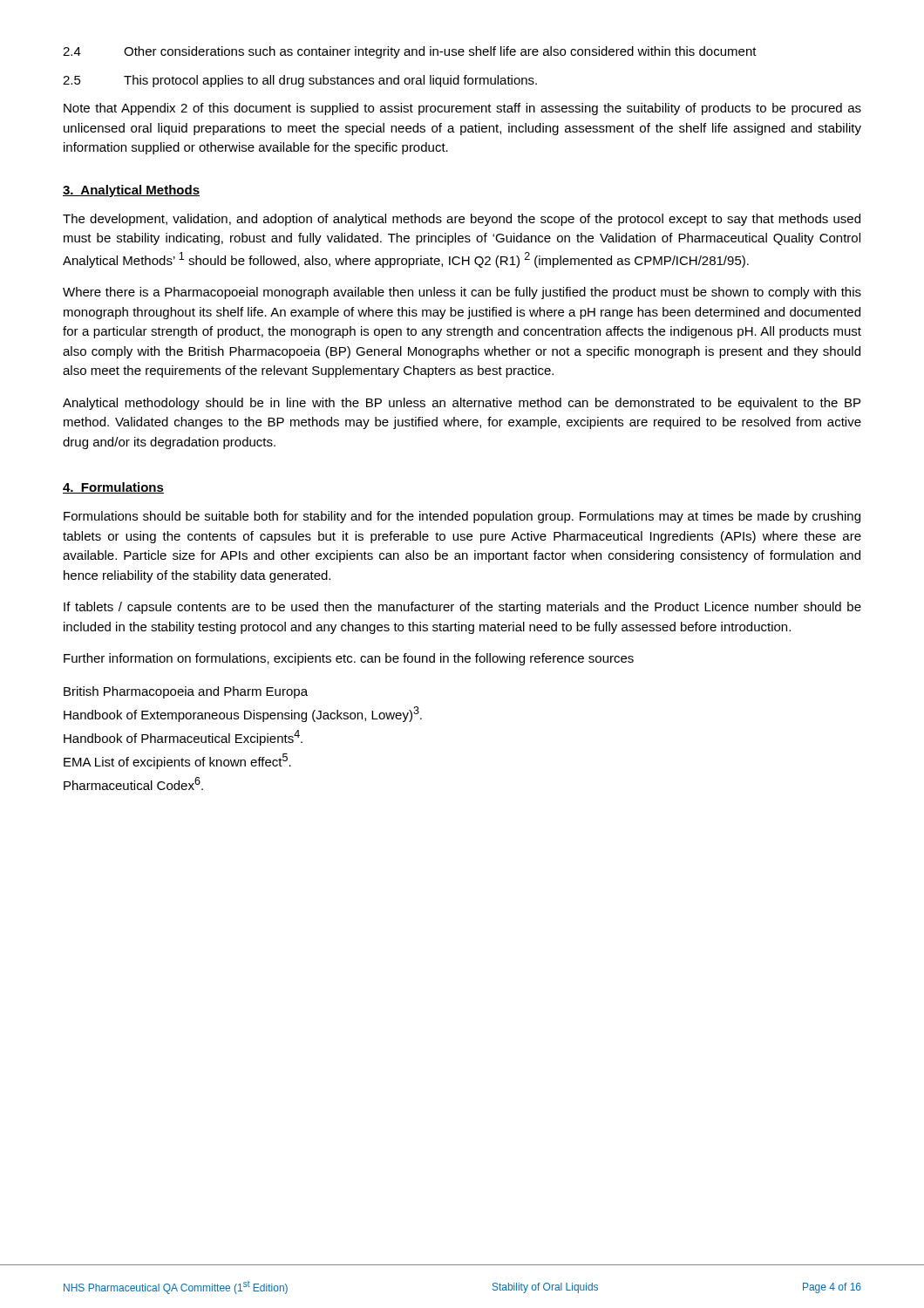This screenshot has width=924, height=1308.
Task: Select the element starting "British Pharmacopoeia and Pharm"
Action: (x=243, y=738)
